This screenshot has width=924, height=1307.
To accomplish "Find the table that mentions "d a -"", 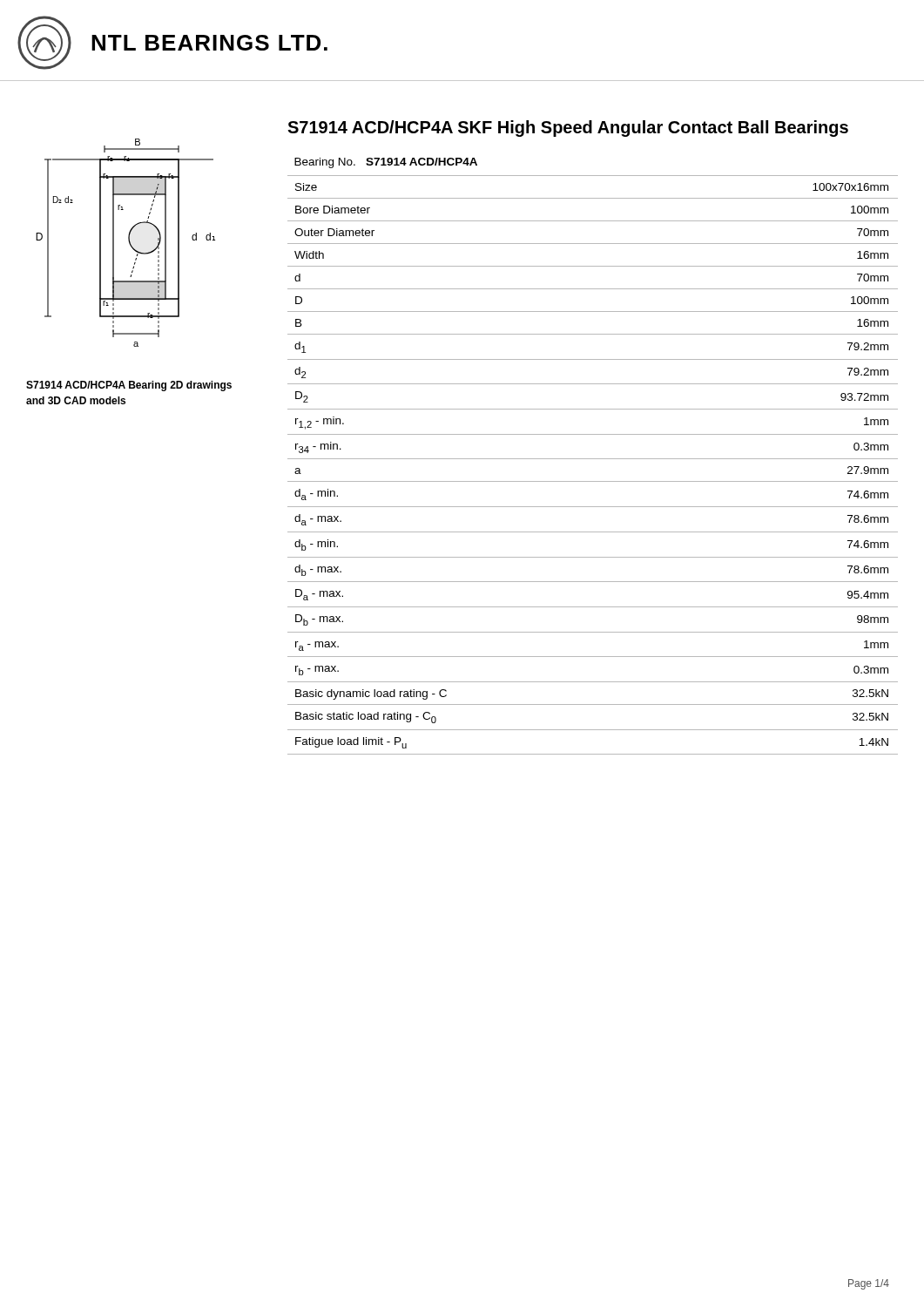I will 593,465.
